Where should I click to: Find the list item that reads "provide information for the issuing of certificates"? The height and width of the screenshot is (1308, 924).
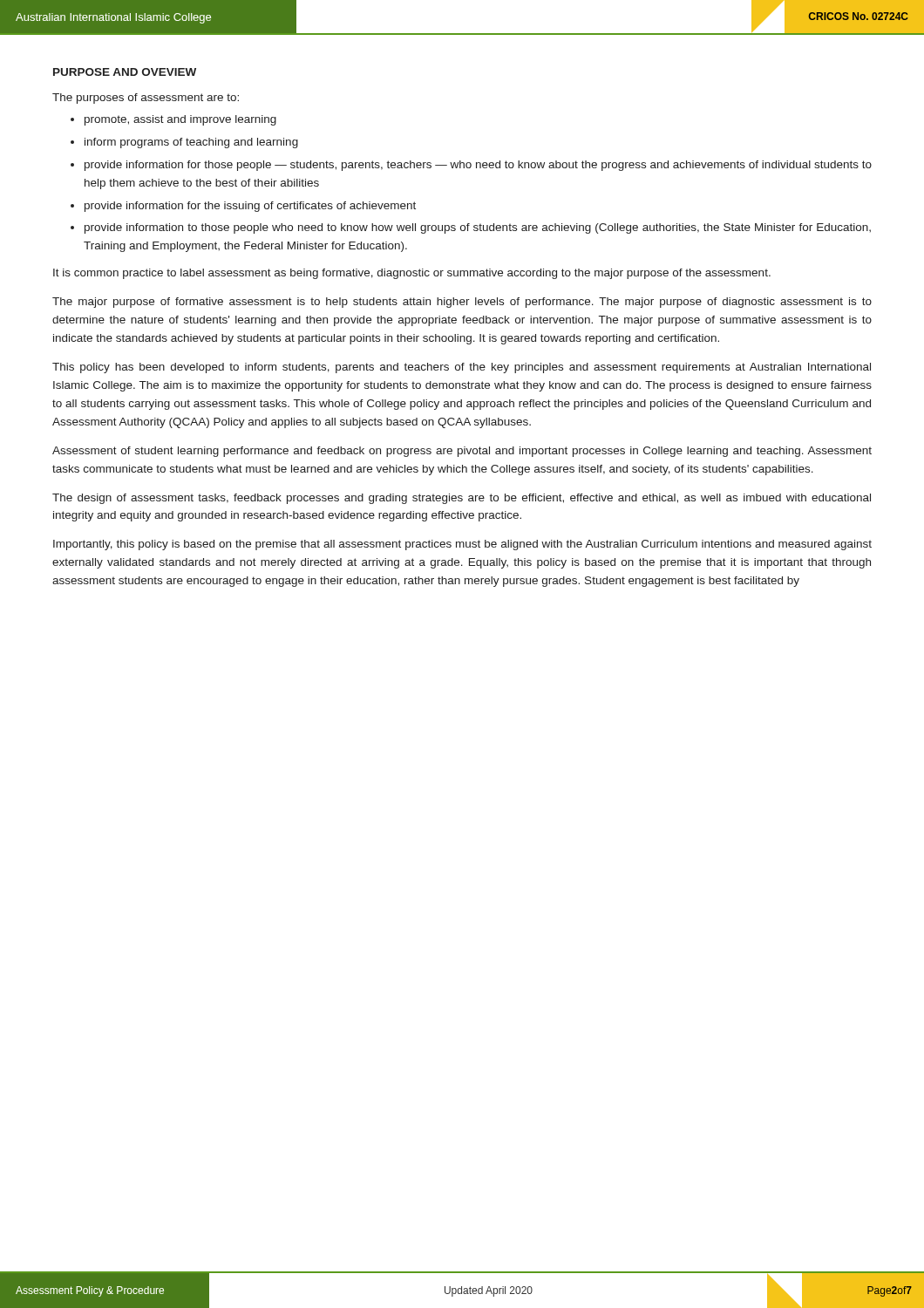(250, 205)
